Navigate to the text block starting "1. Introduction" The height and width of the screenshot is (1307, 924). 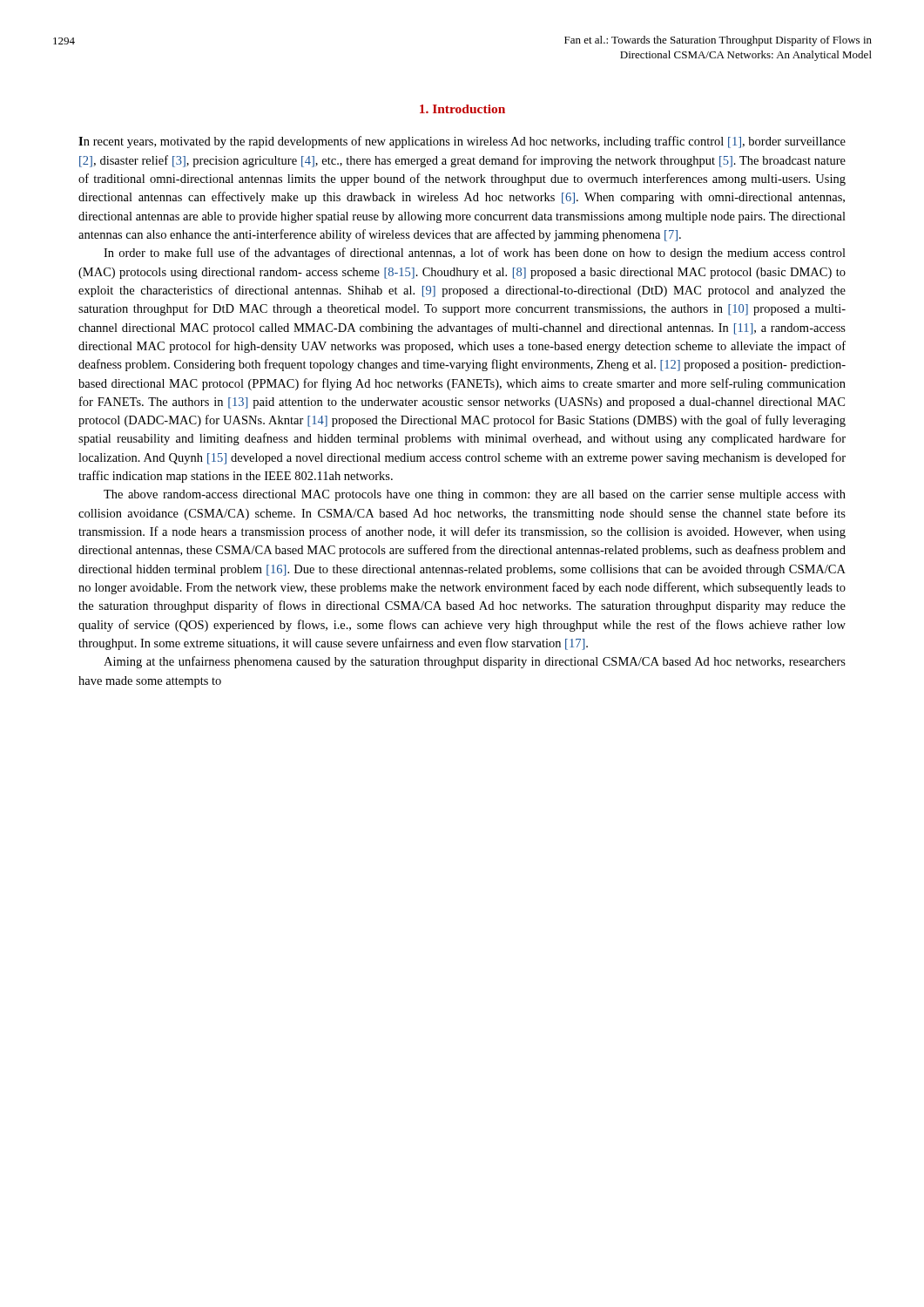462,108
